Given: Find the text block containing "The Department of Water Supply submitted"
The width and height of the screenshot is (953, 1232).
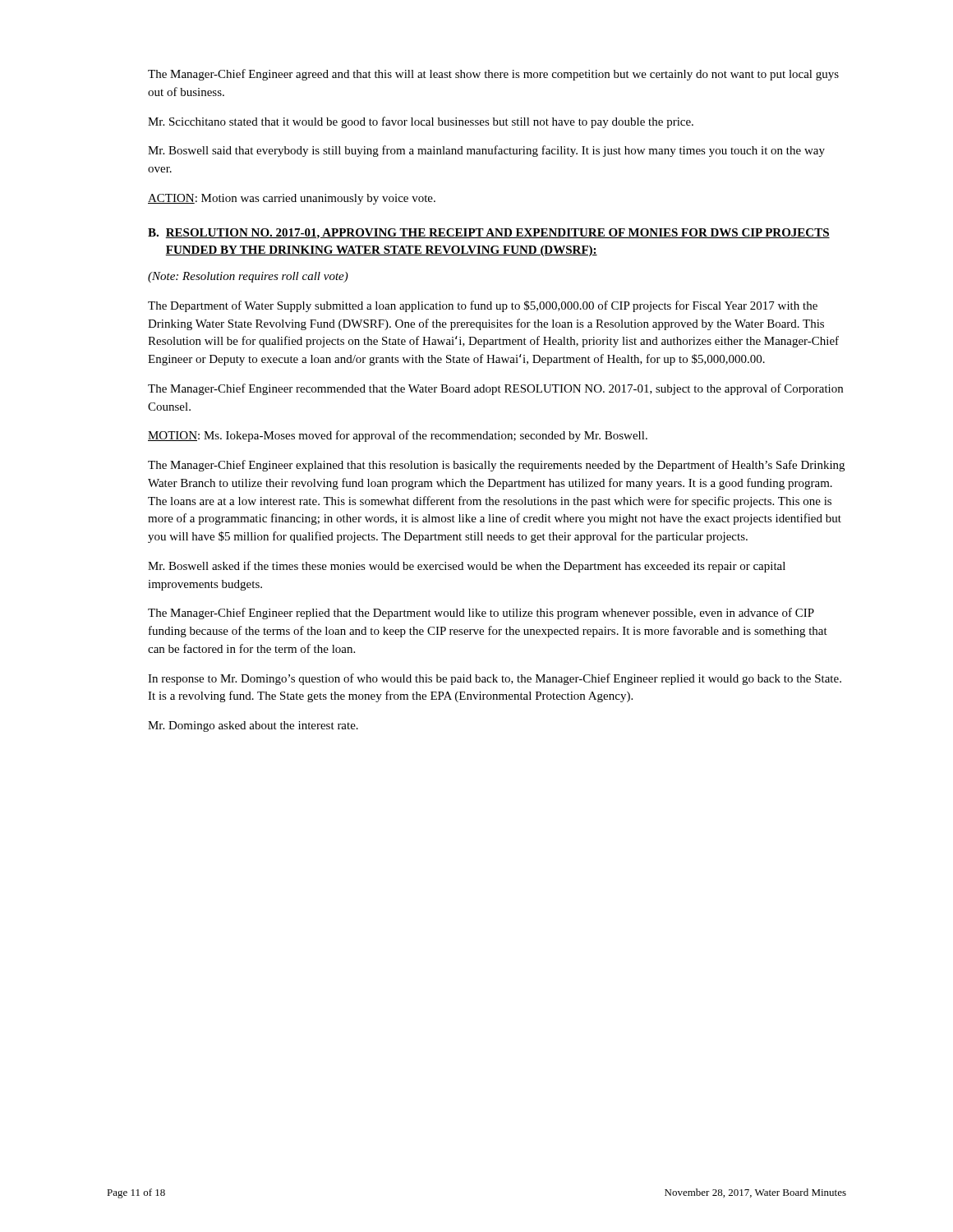Looking at the screenshot, I should [x=497, y=333].
